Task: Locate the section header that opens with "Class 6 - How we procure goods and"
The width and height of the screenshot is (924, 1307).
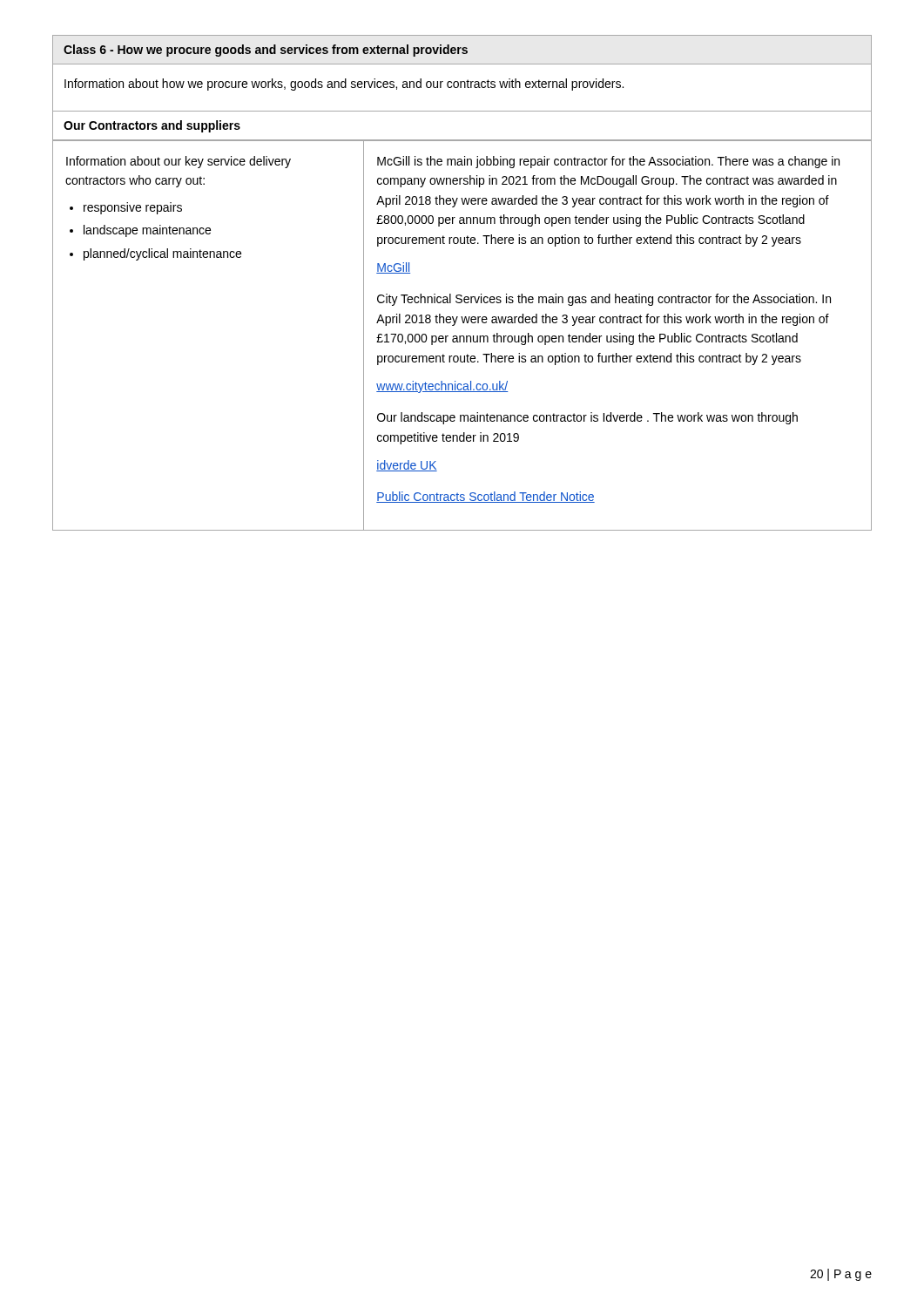Action: 266,50
